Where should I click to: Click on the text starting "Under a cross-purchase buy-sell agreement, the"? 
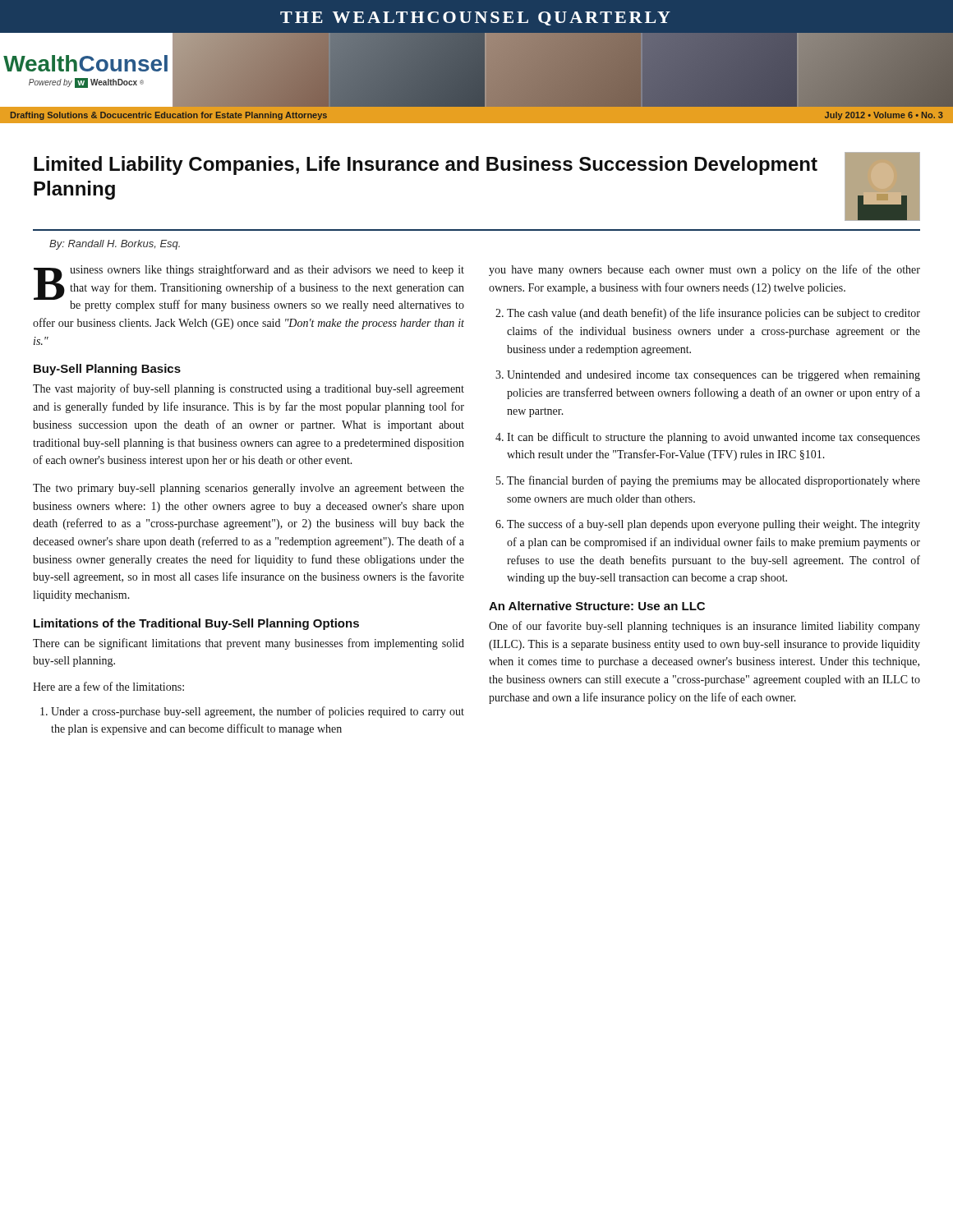pyautogui.click(x=258, y=720)
